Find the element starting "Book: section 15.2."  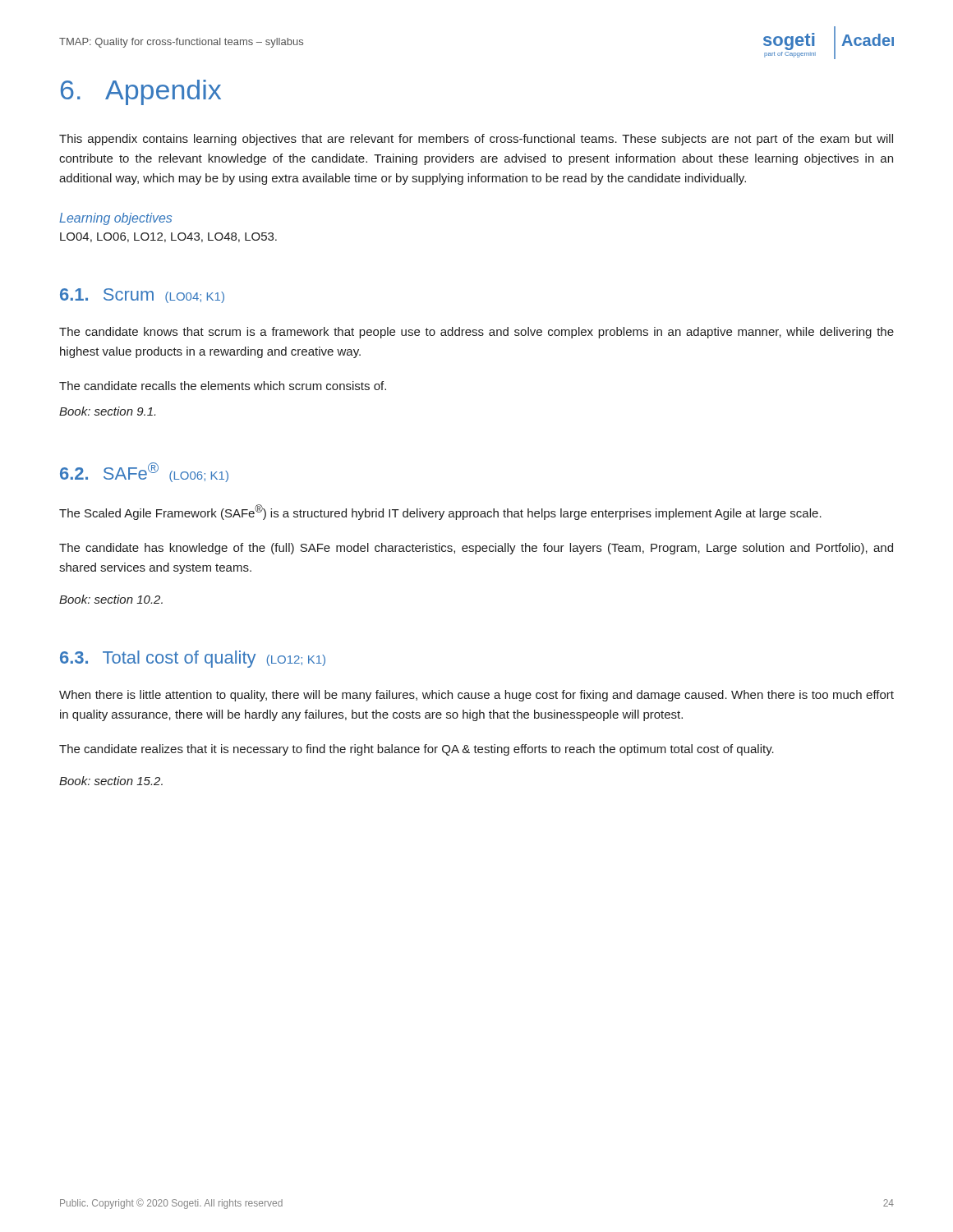coord(112,781)
